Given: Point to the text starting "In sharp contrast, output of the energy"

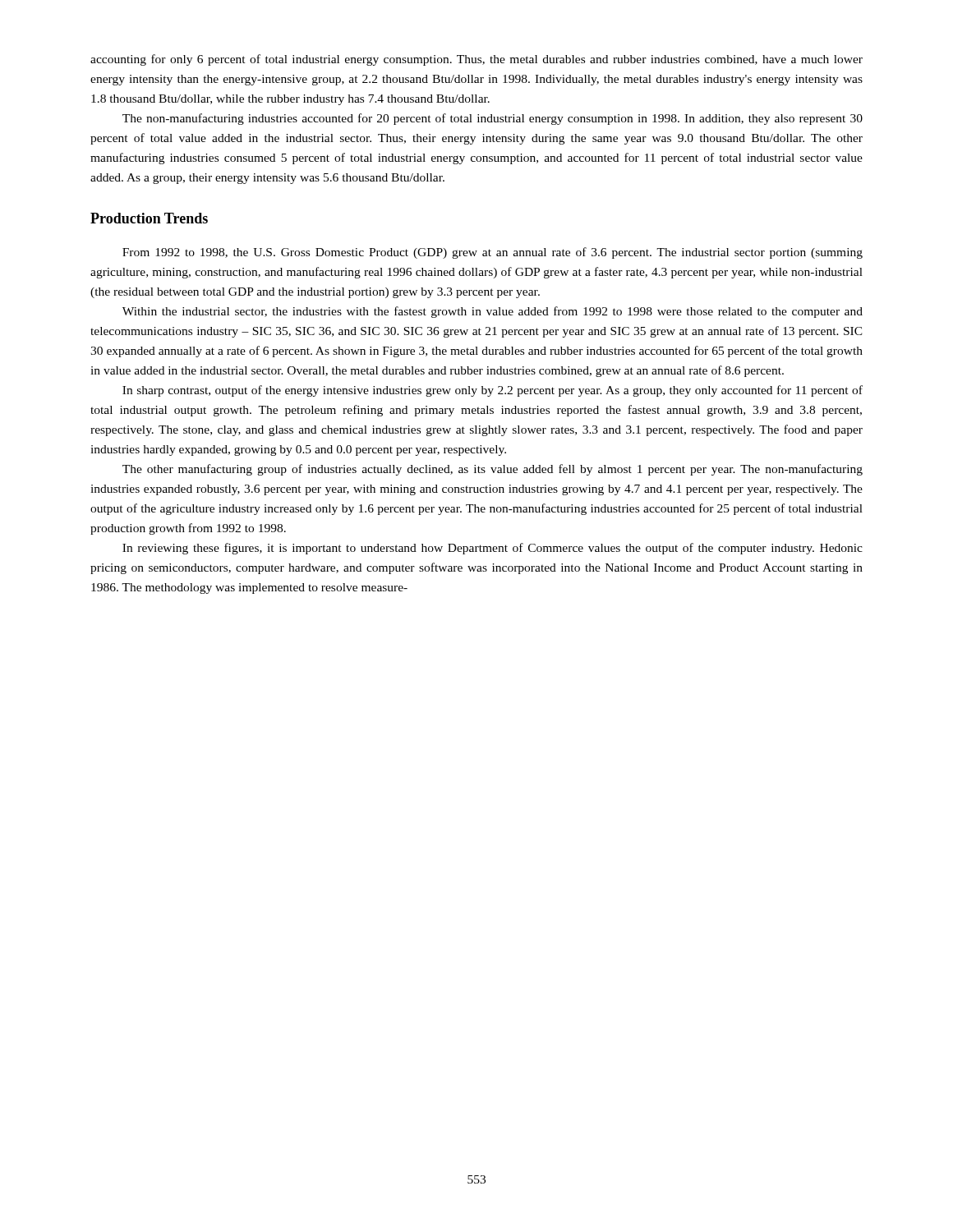Looking at the screenshot, I should click(x=476, y=420).
